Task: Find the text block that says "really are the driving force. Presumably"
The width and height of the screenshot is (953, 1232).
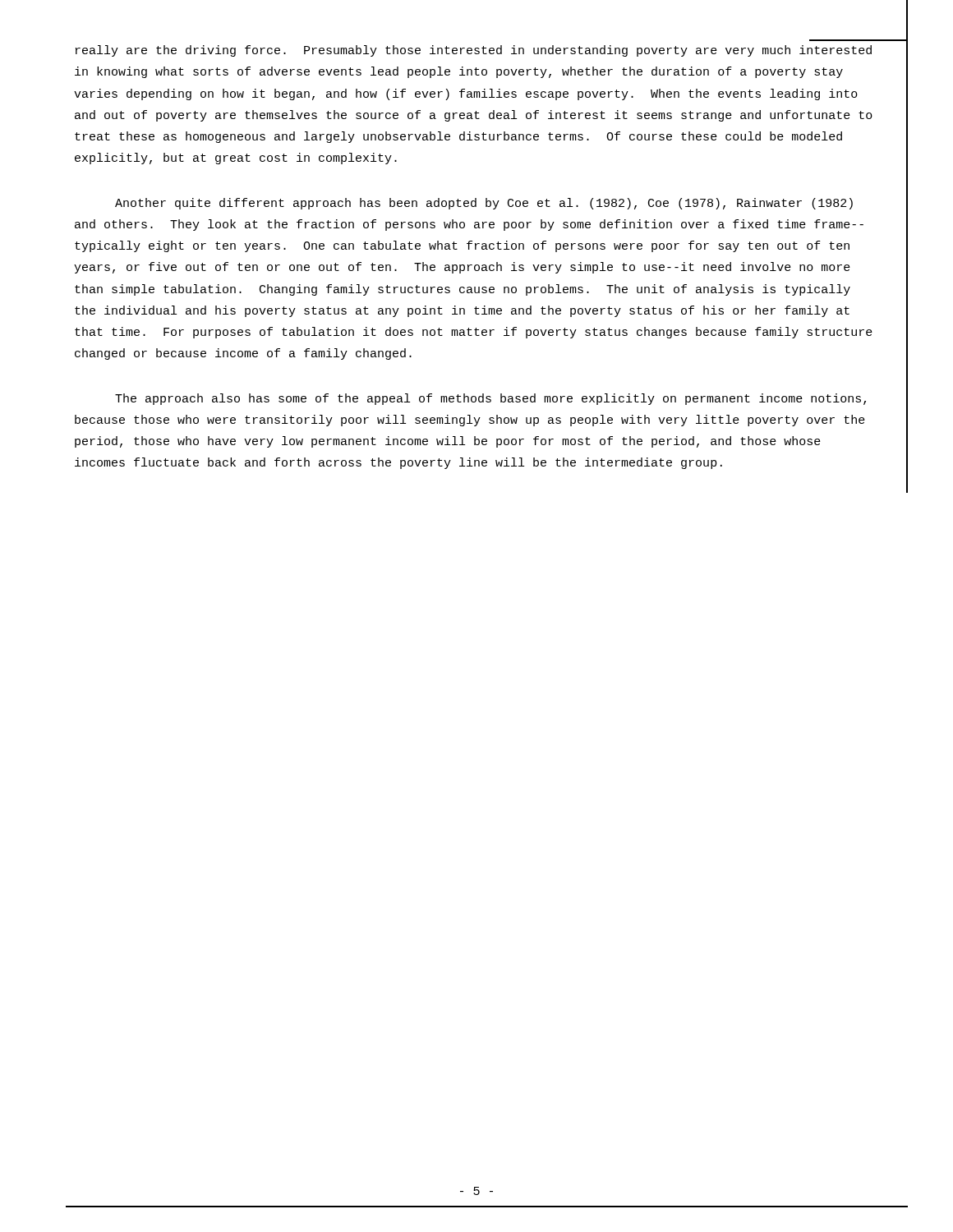Action: pyautogui.click(x=473, y=105)
